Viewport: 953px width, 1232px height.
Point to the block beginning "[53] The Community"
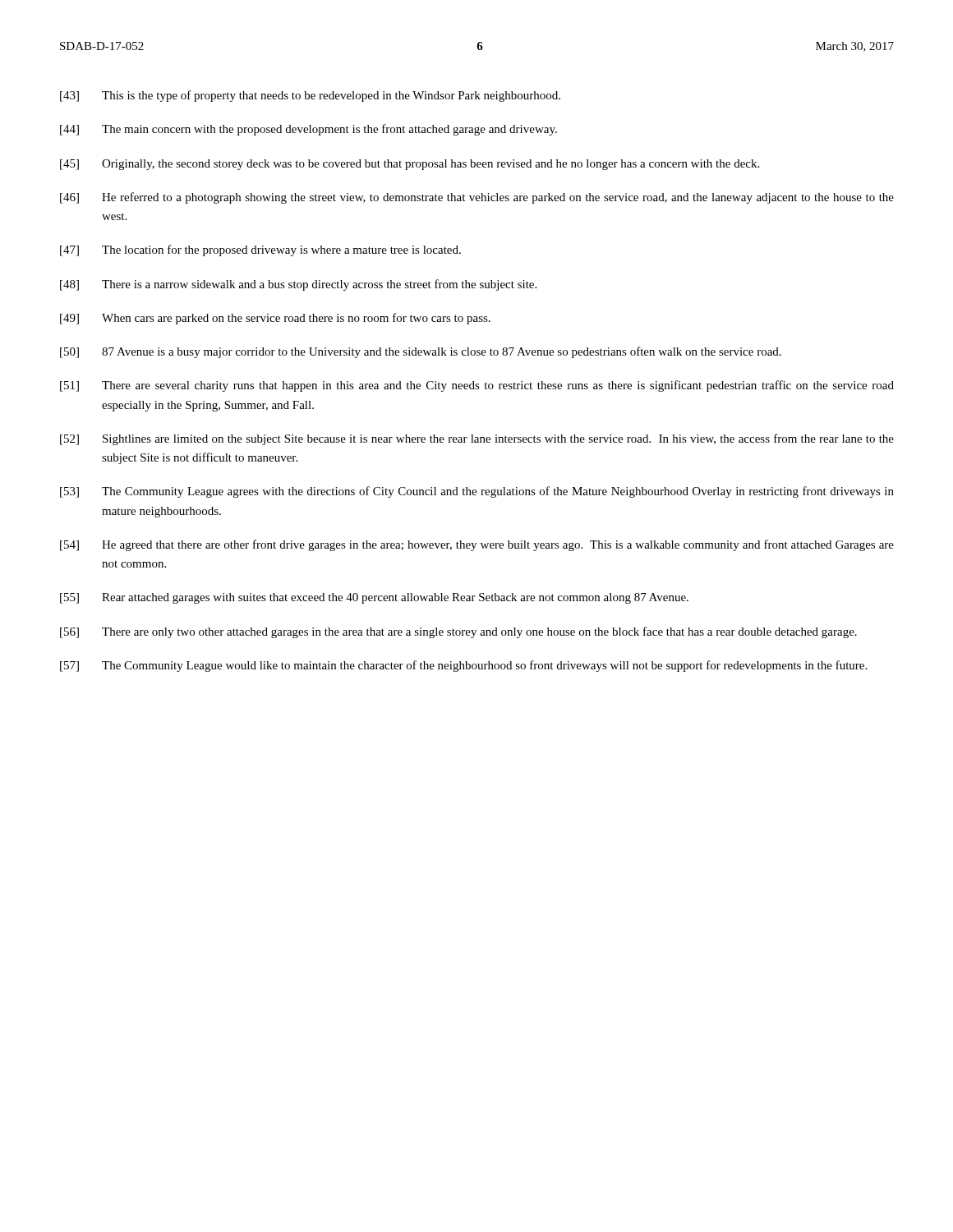476,501
